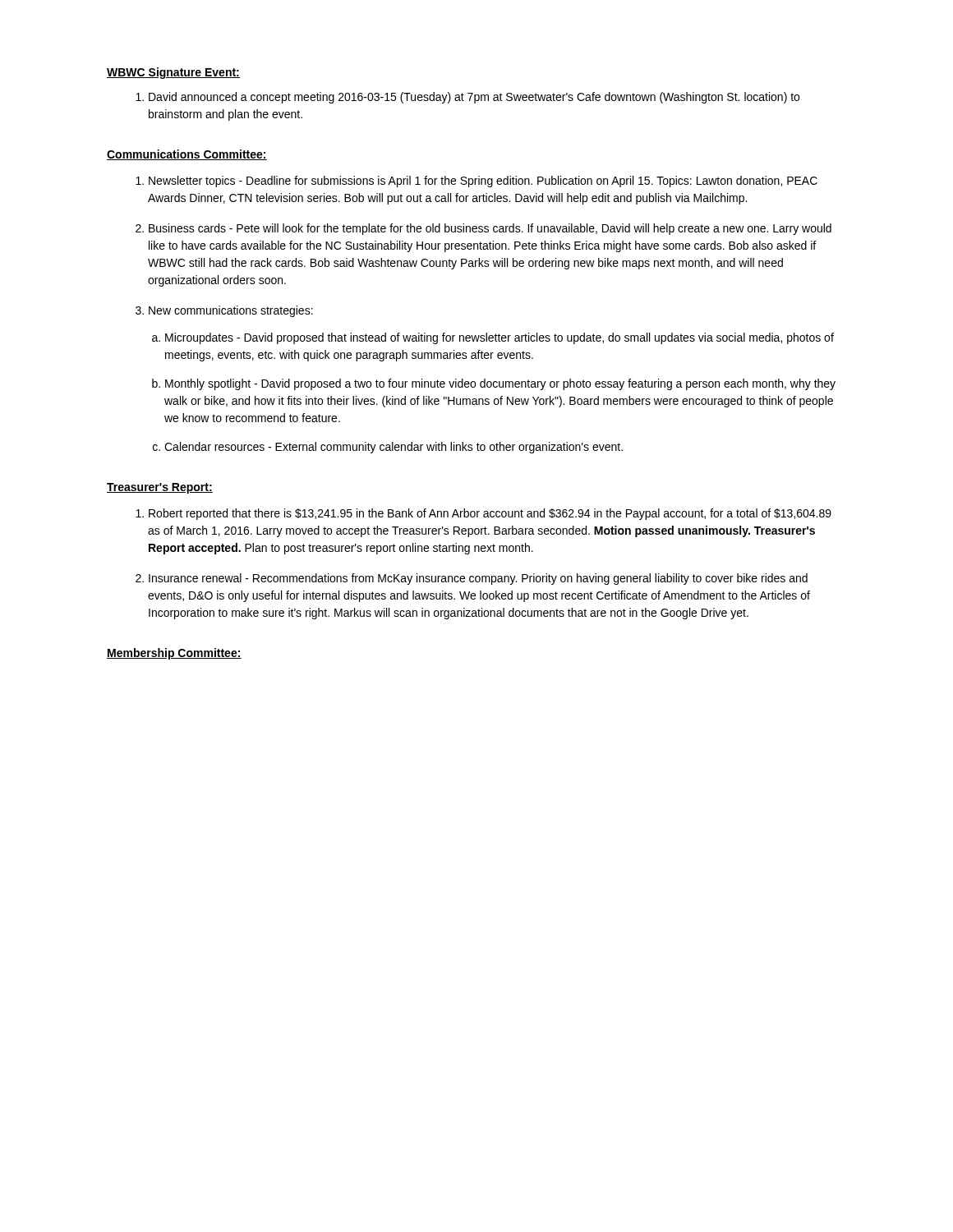953x1232 pixels.
Task: Locate the block of text that opens with "Robert reported that there"
Action: tap(490, 531)
